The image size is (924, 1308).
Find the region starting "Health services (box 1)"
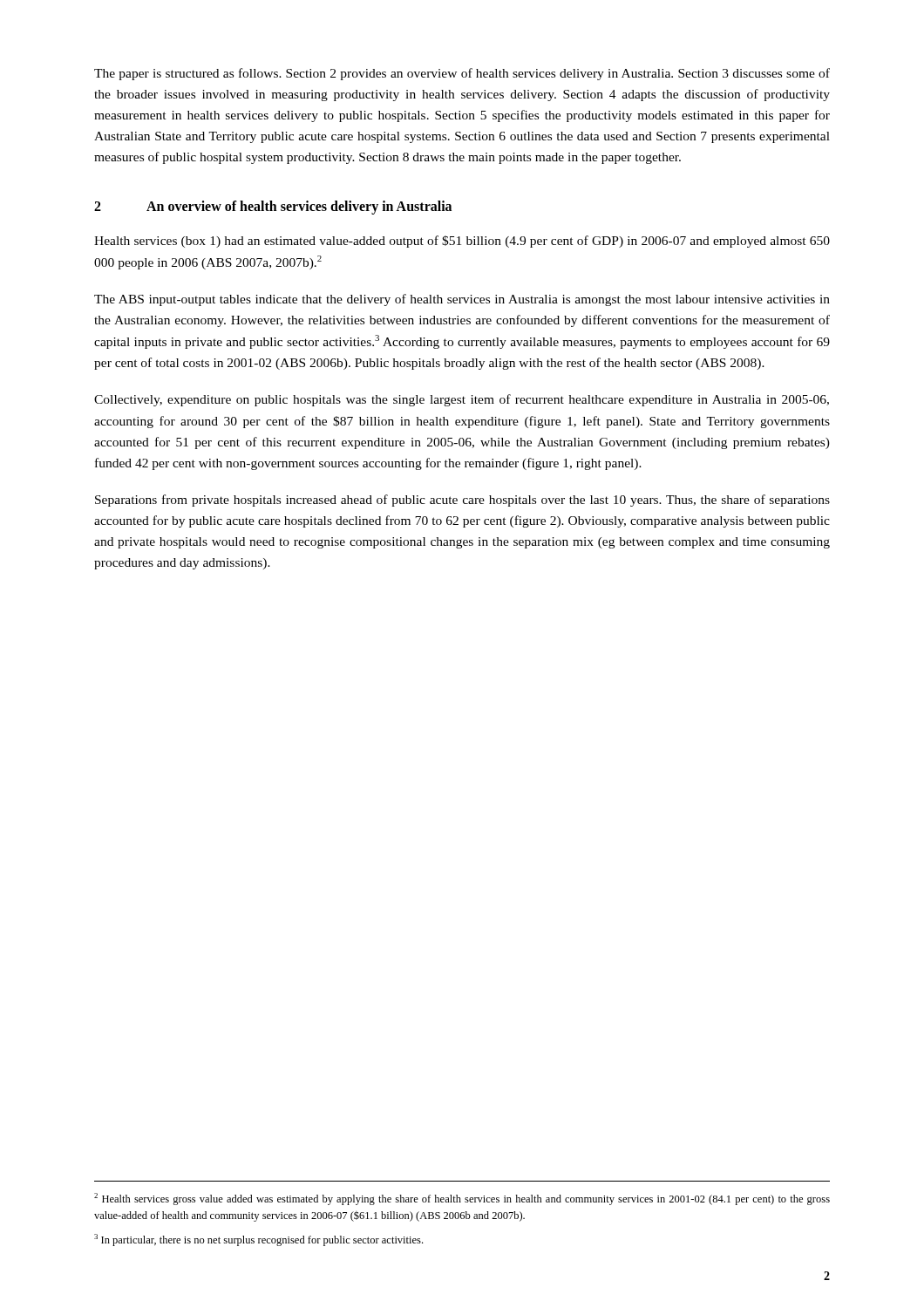(462, 252)
